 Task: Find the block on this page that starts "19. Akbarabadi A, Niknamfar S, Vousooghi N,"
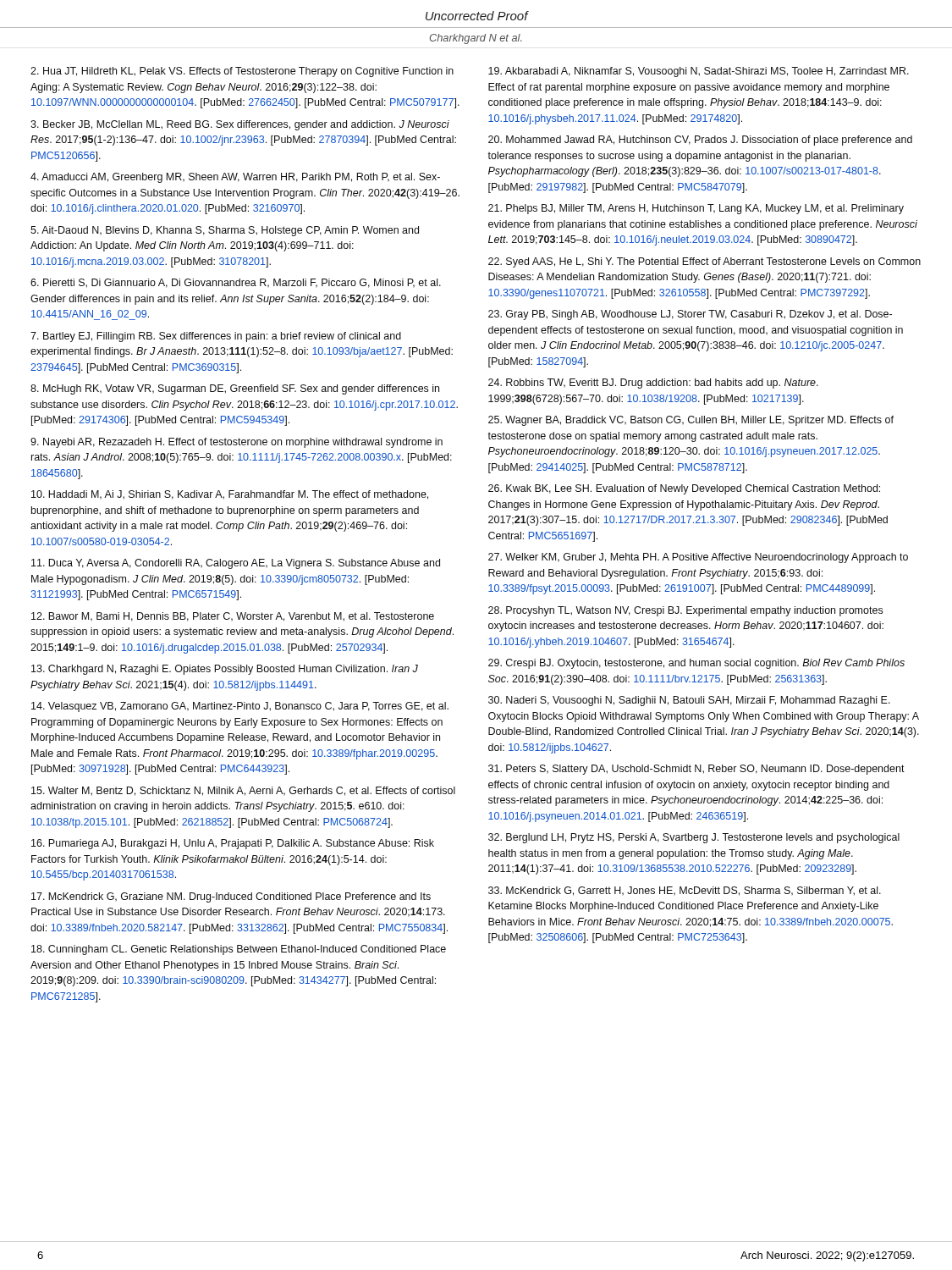point(699,95)
